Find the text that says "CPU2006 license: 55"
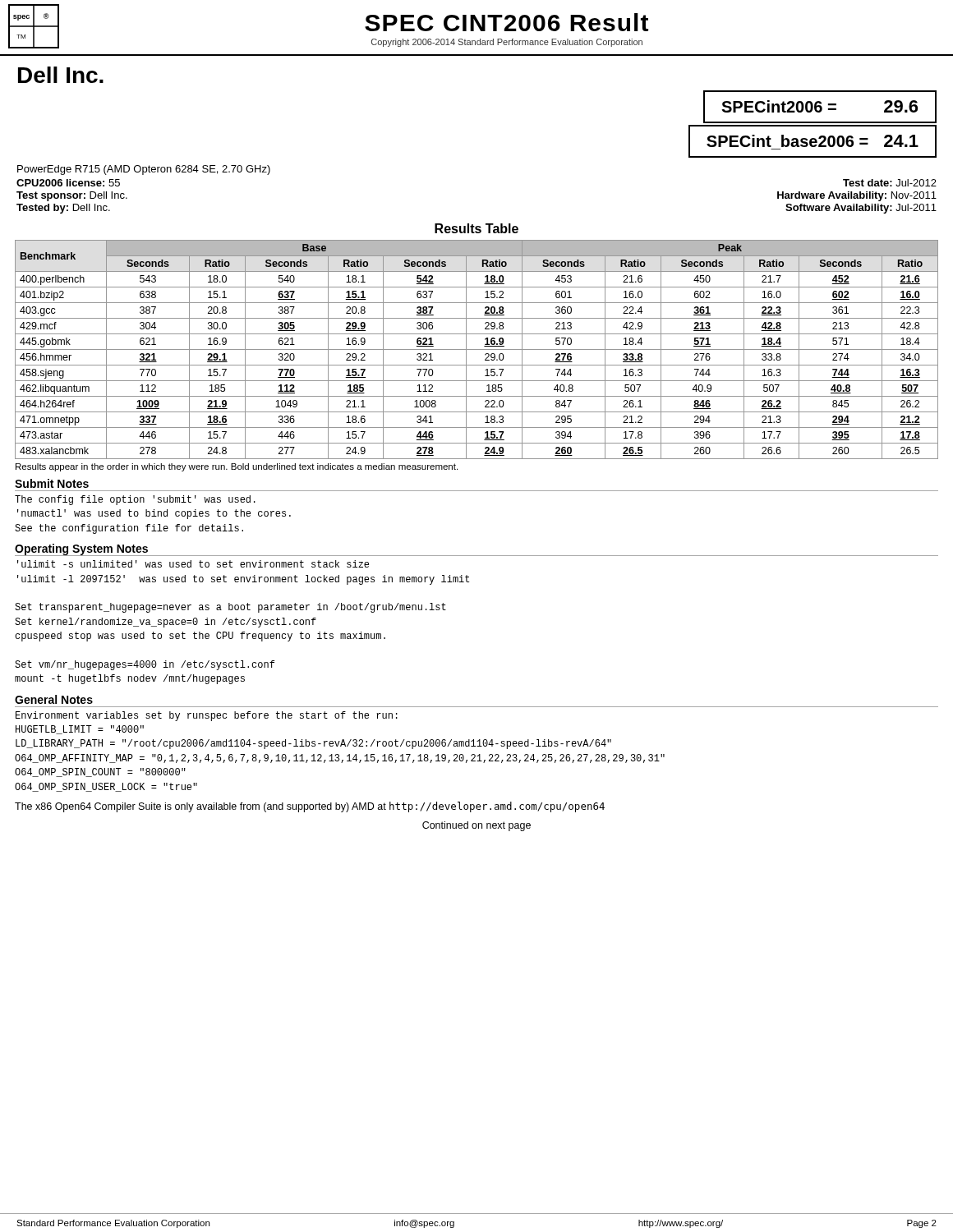Viewport: 953px width, 1232px height. point(68,183)
